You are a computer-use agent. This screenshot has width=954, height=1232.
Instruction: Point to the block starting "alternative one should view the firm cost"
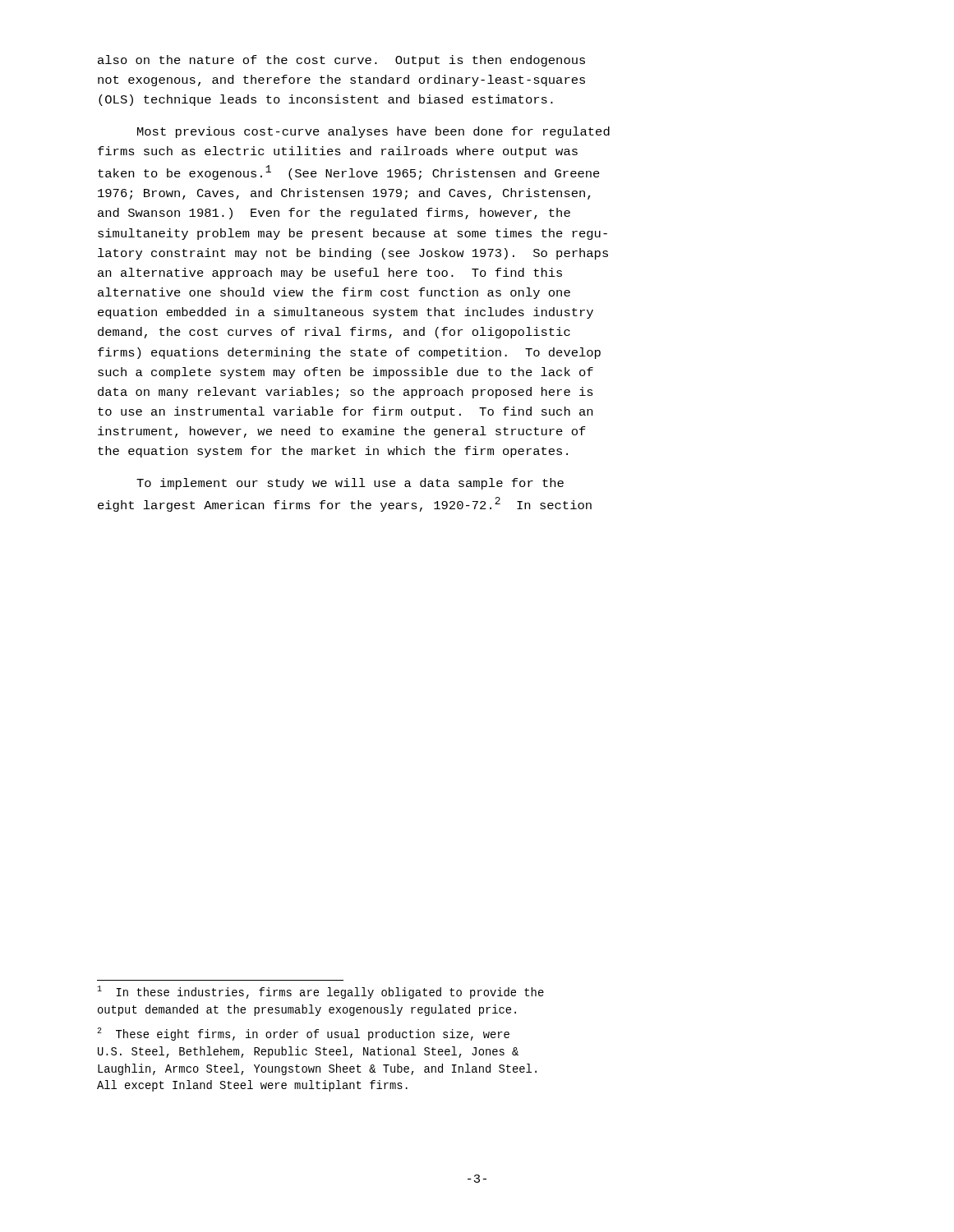tap(334, 293)
